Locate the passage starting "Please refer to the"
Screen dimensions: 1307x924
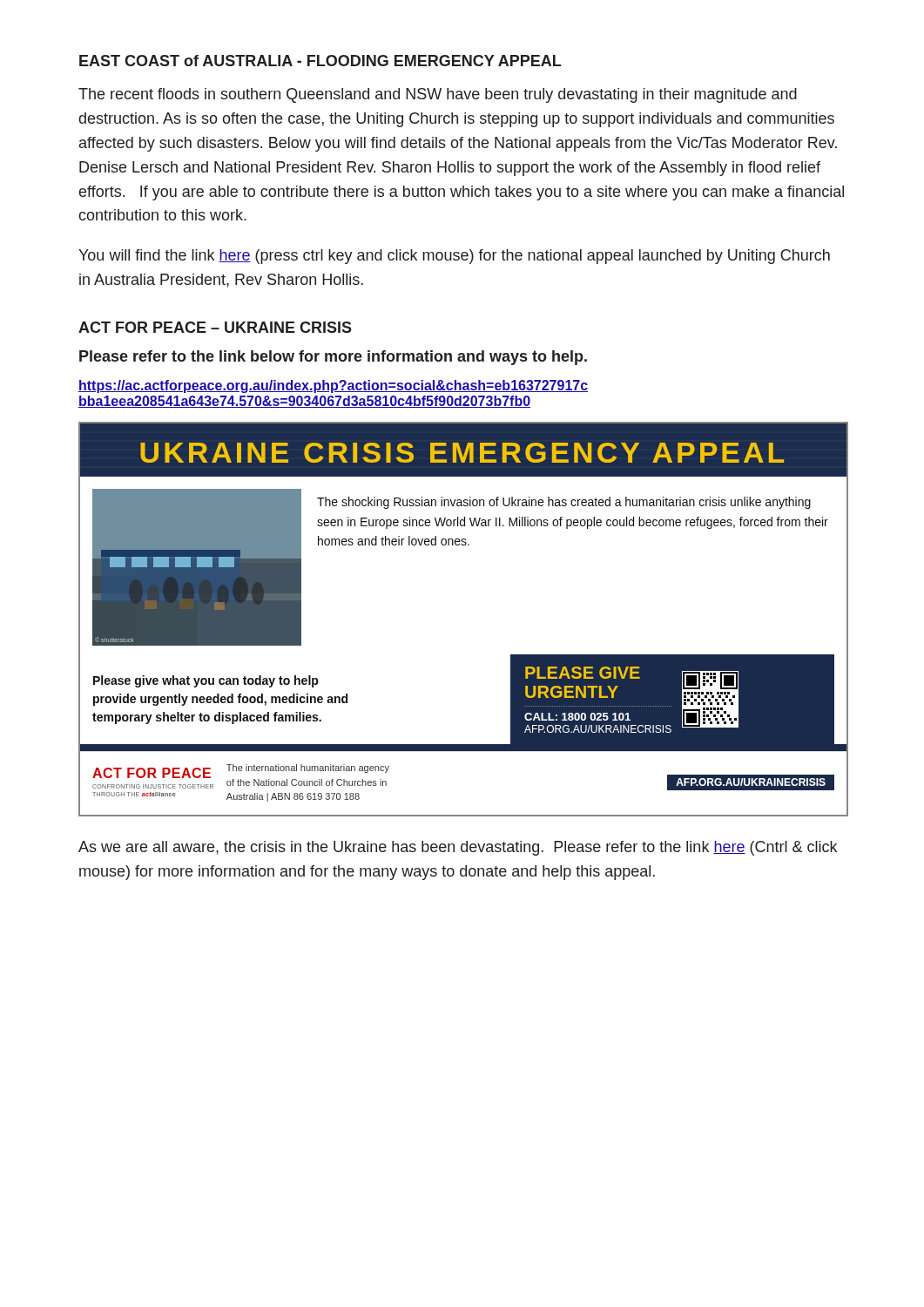[x=333, y=356]
